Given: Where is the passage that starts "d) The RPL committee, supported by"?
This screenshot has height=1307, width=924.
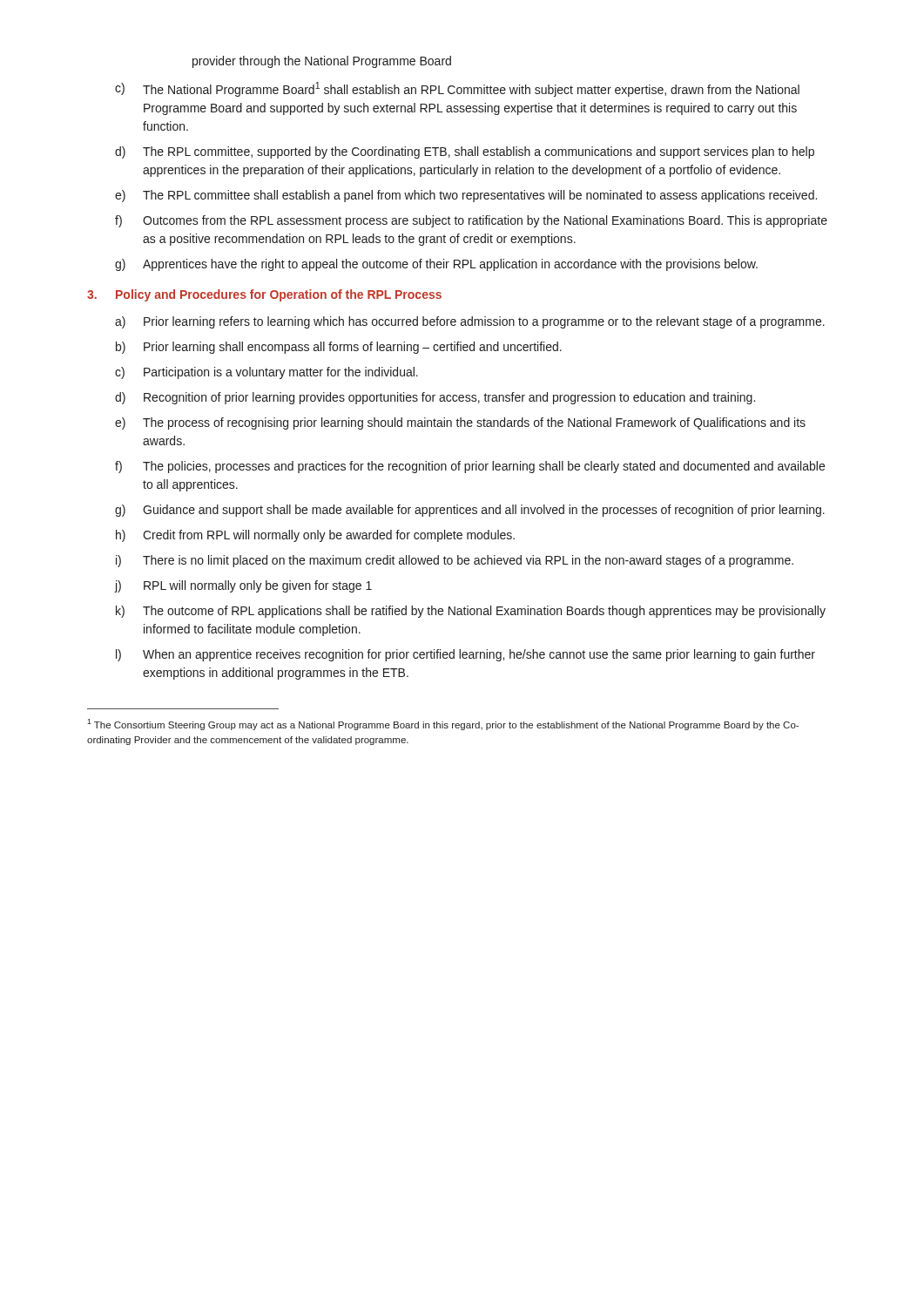Looking at the screenshot, I should pos(476,161).
